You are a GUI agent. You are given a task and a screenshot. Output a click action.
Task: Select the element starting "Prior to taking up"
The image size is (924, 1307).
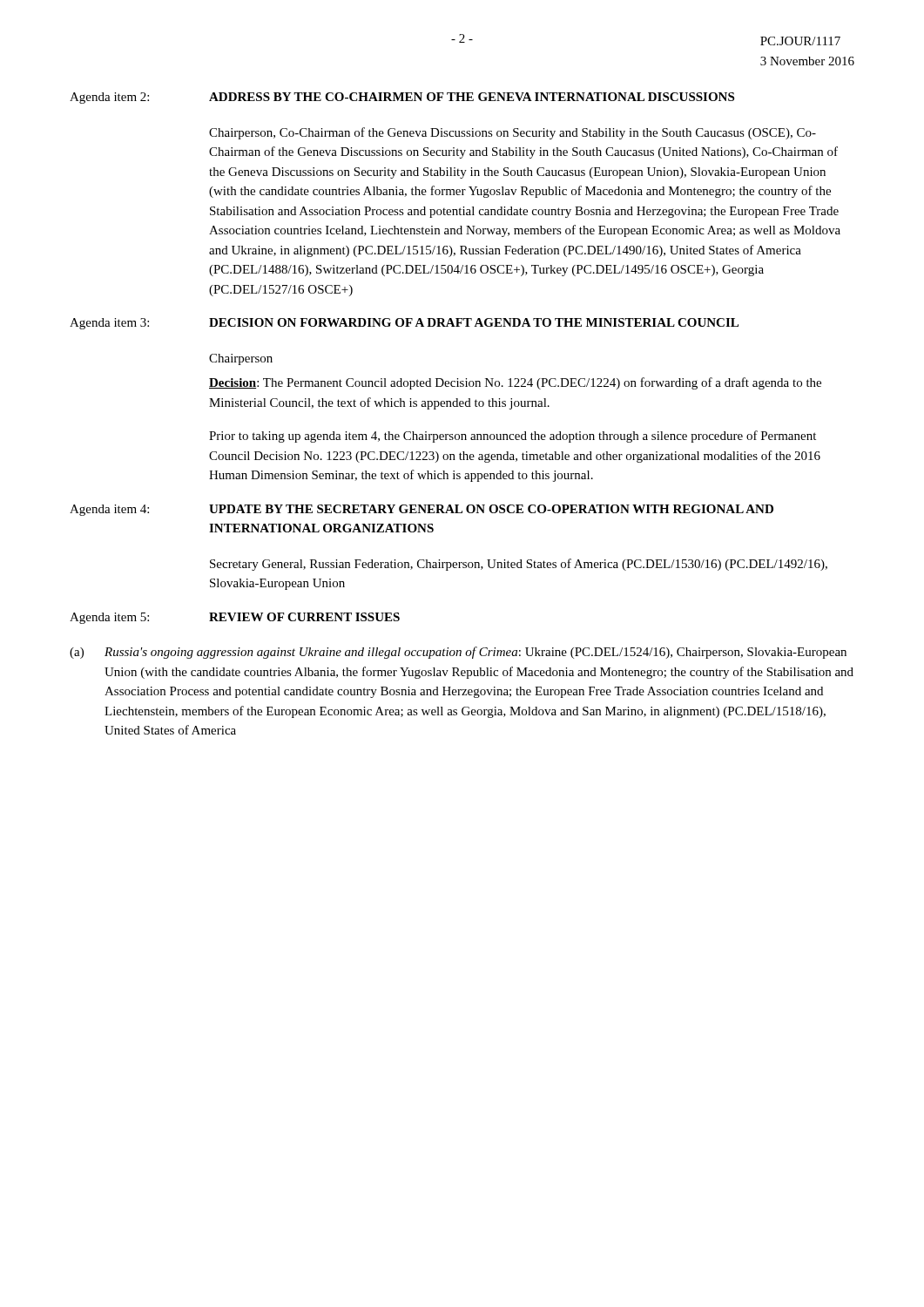[x=515, y=455]
